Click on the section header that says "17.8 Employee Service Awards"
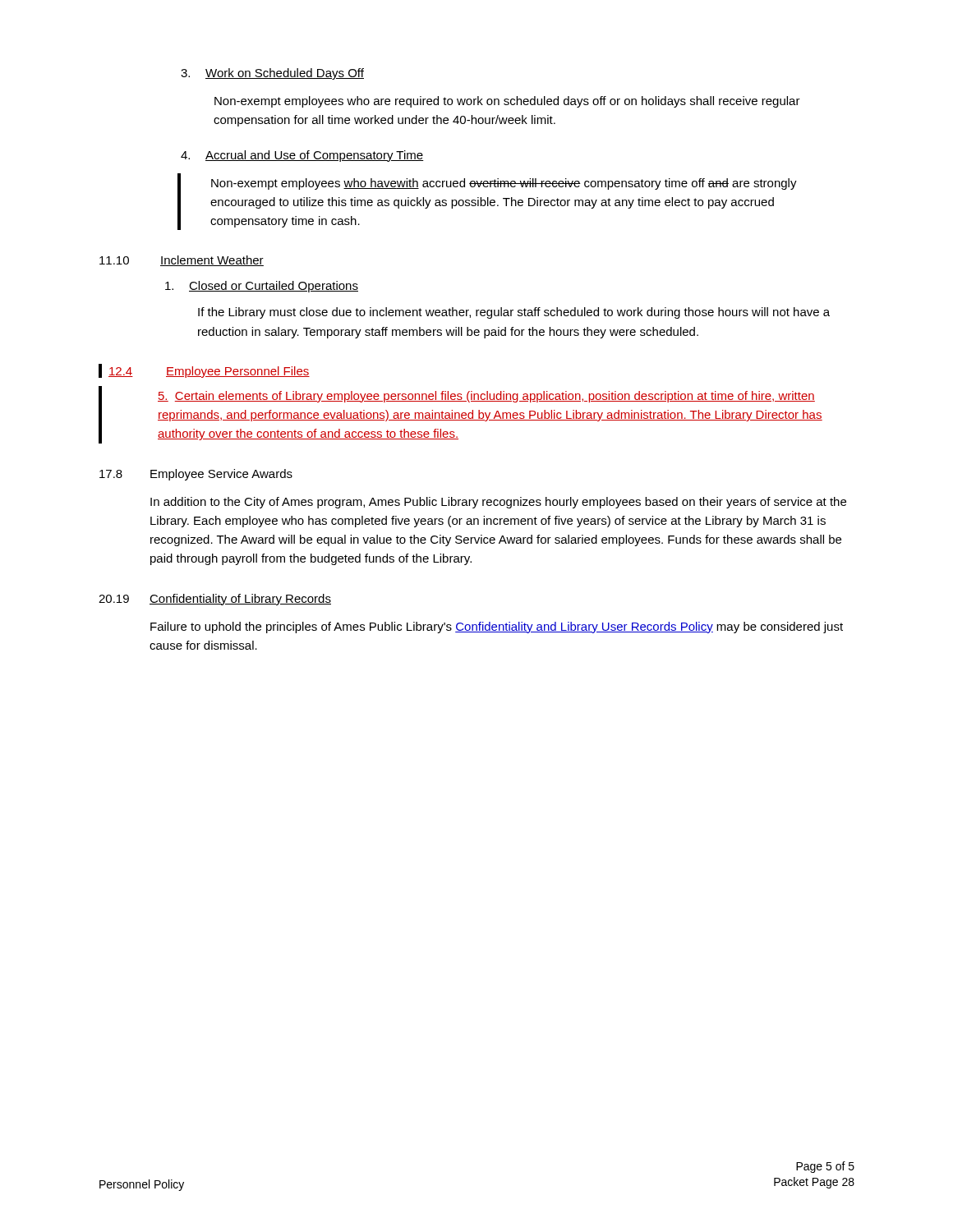The image size is (953, 1232). point(196,473)
